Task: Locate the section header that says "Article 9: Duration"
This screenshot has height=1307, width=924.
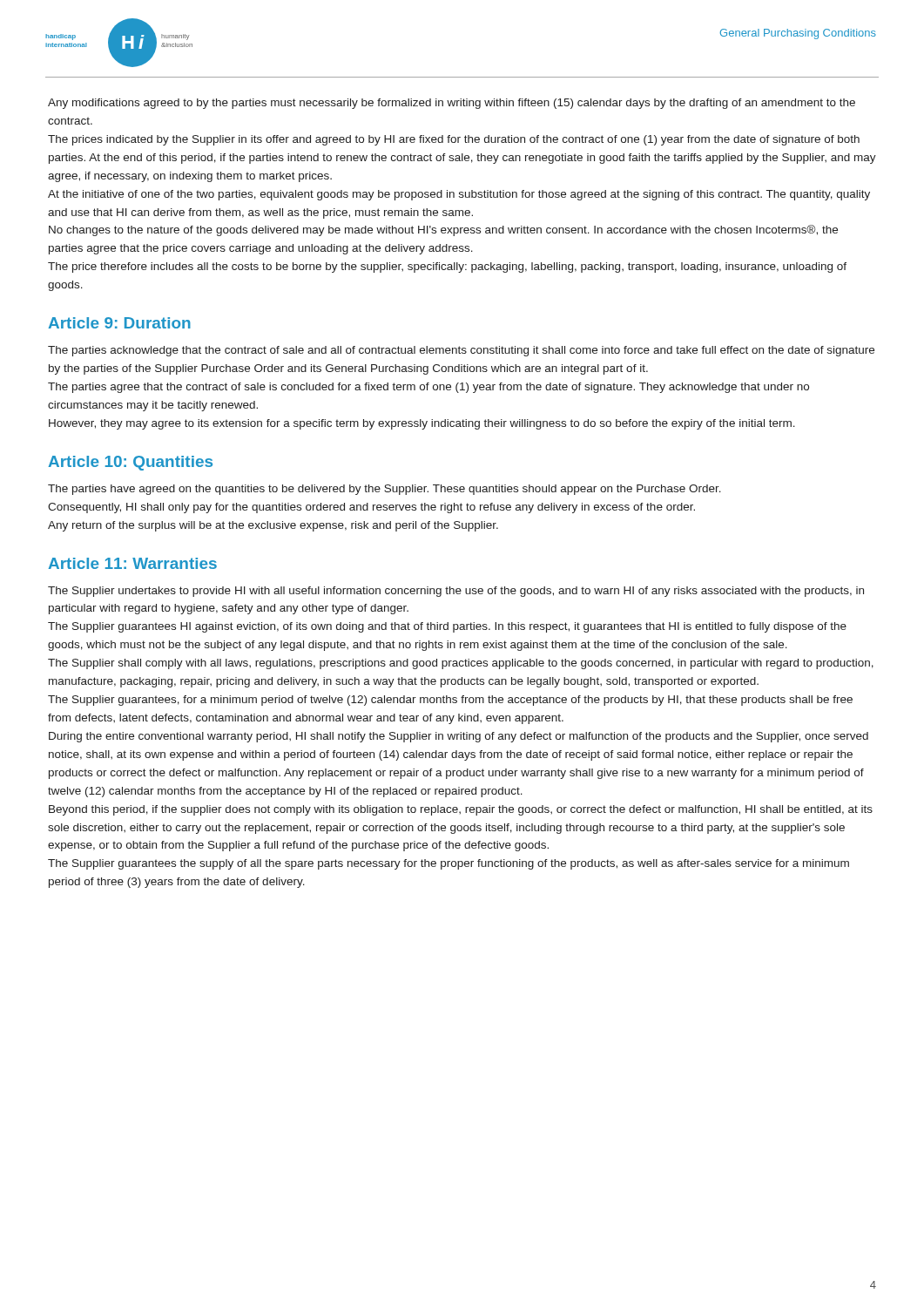Action: pyautogui.click(x=120, y=323)
